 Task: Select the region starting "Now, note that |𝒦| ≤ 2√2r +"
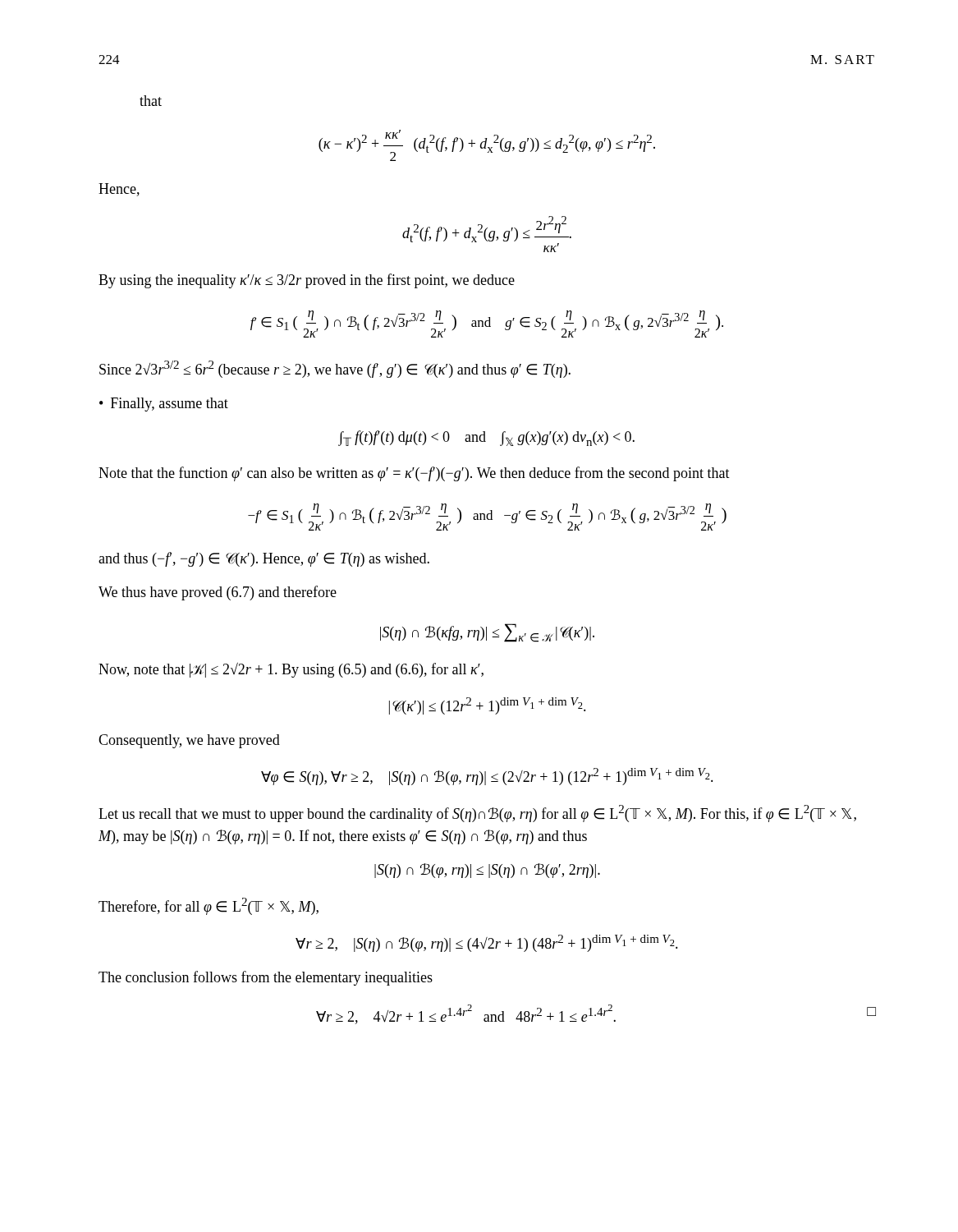[291, 669]
